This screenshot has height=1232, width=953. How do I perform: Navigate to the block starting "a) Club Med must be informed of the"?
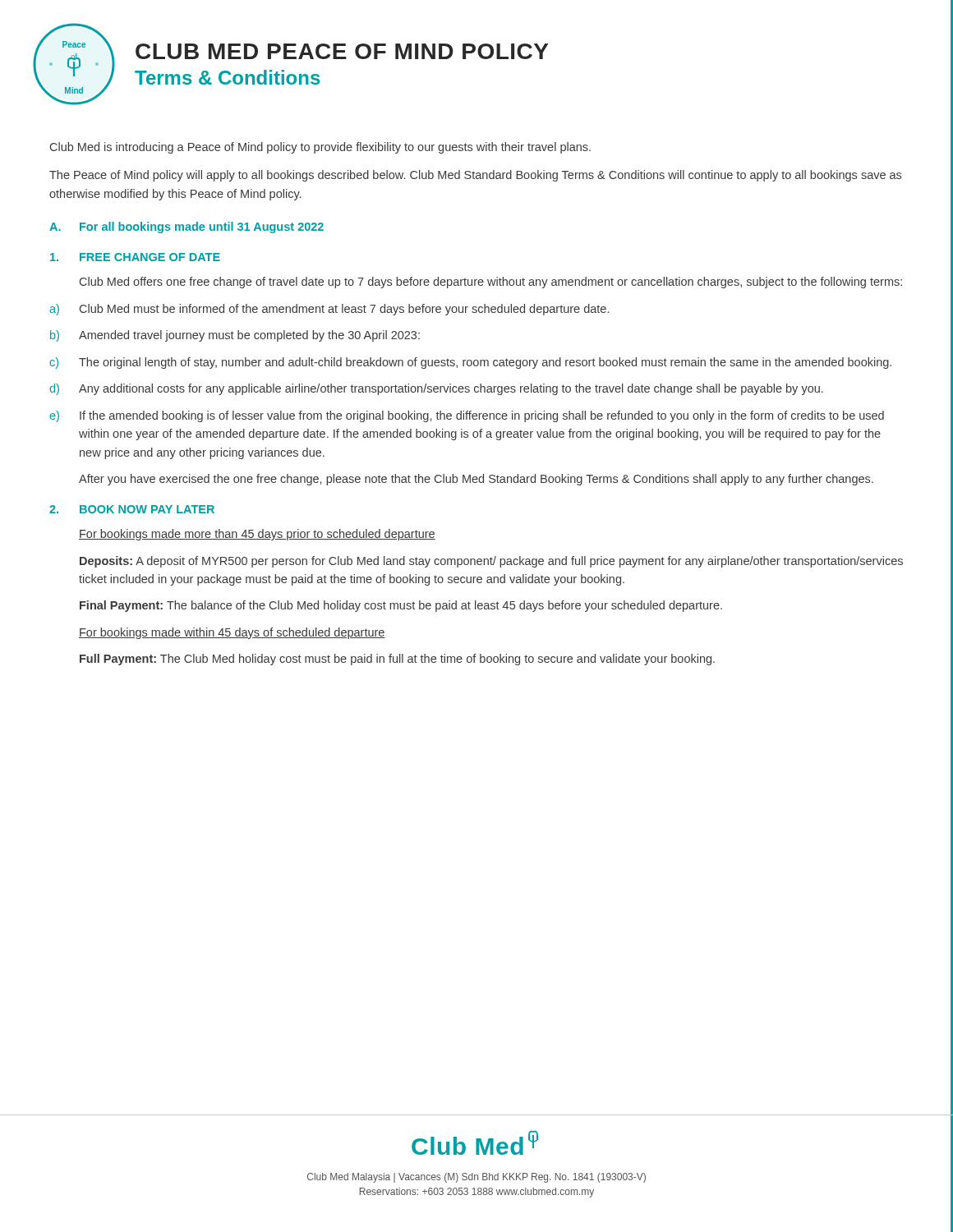coord(476,309)
